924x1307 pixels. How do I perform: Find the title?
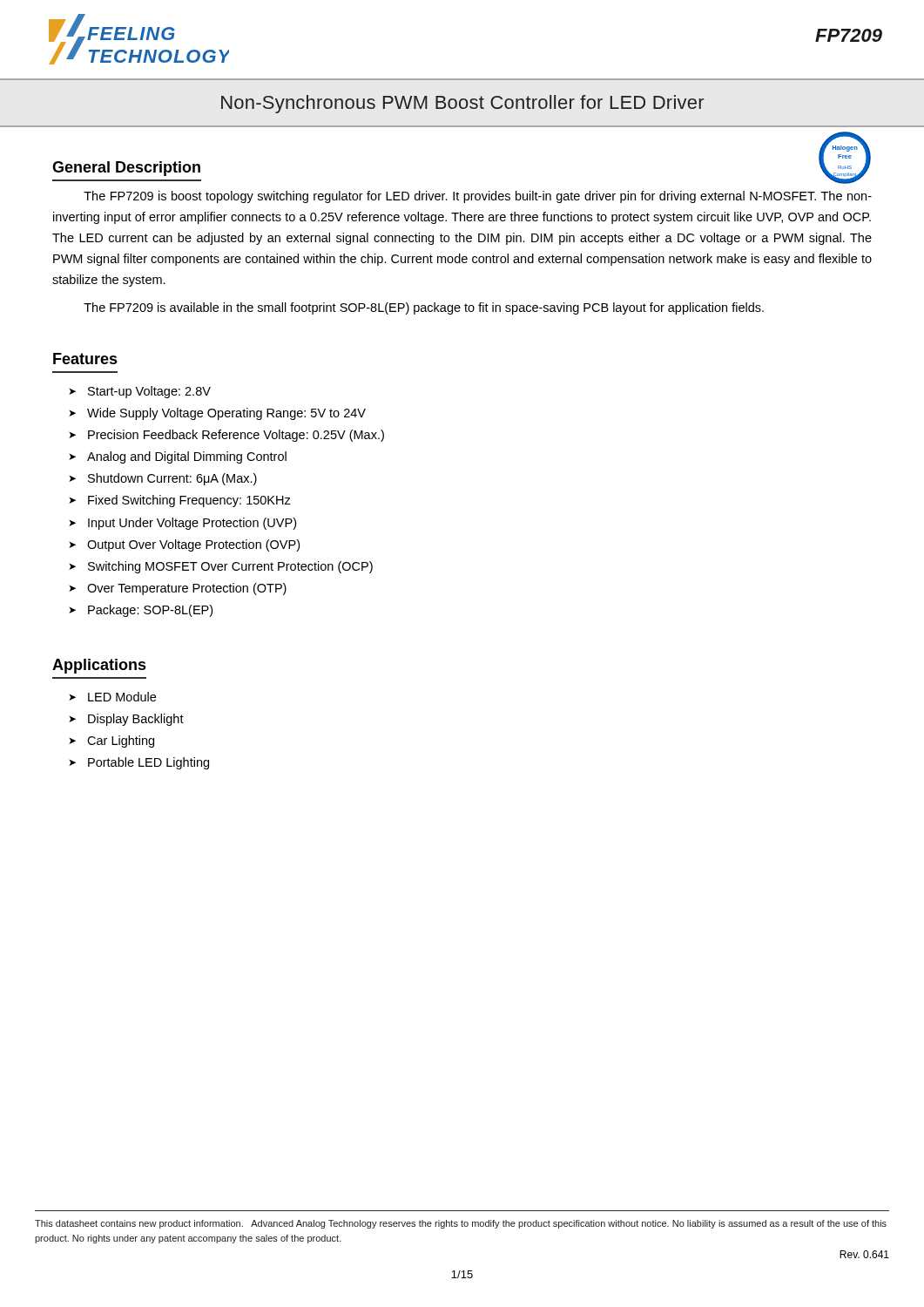tap(462, 102)
